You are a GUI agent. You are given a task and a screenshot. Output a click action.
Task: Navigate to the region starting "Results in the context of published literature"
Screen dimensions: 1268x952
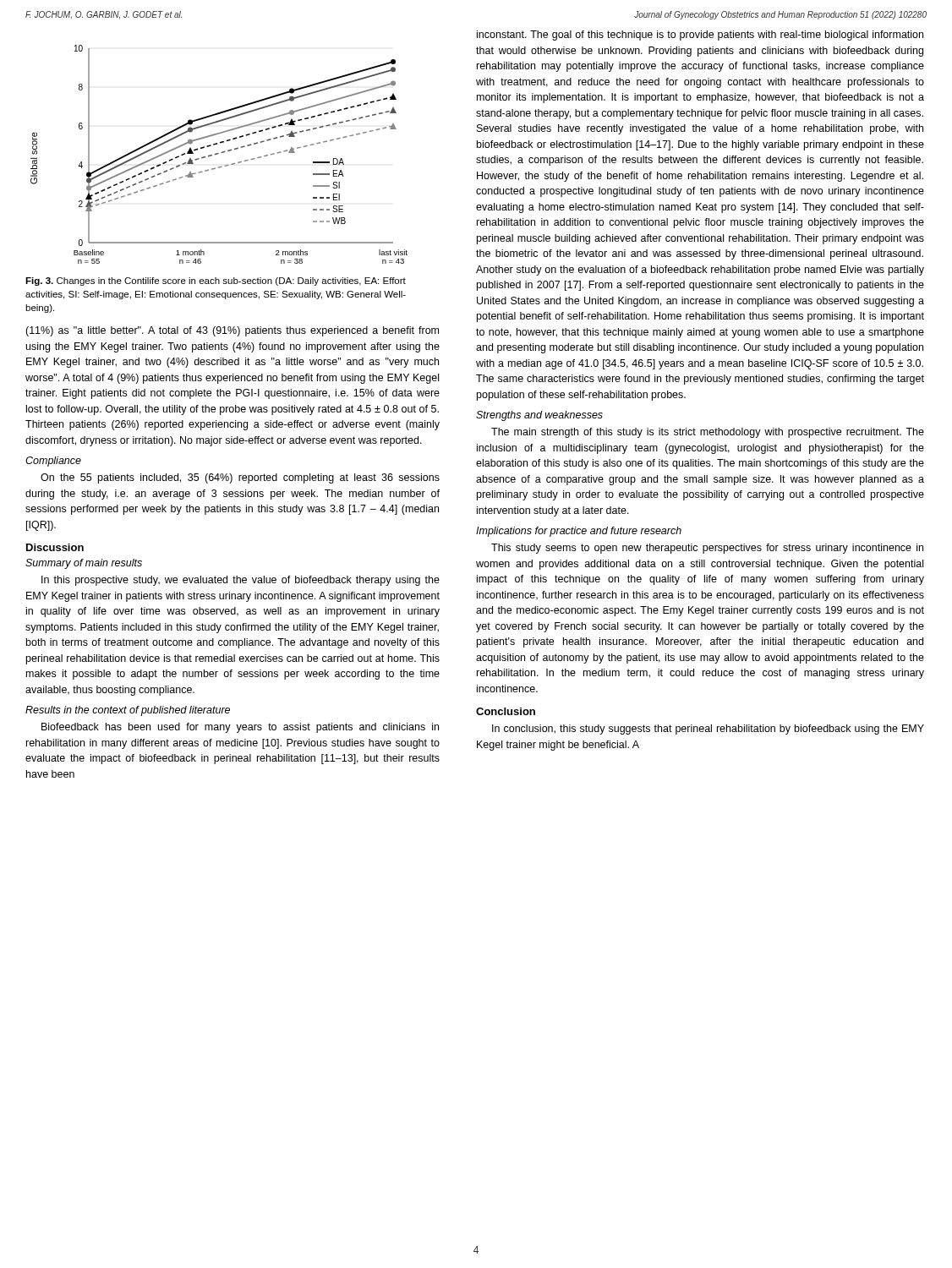(128, 710)
